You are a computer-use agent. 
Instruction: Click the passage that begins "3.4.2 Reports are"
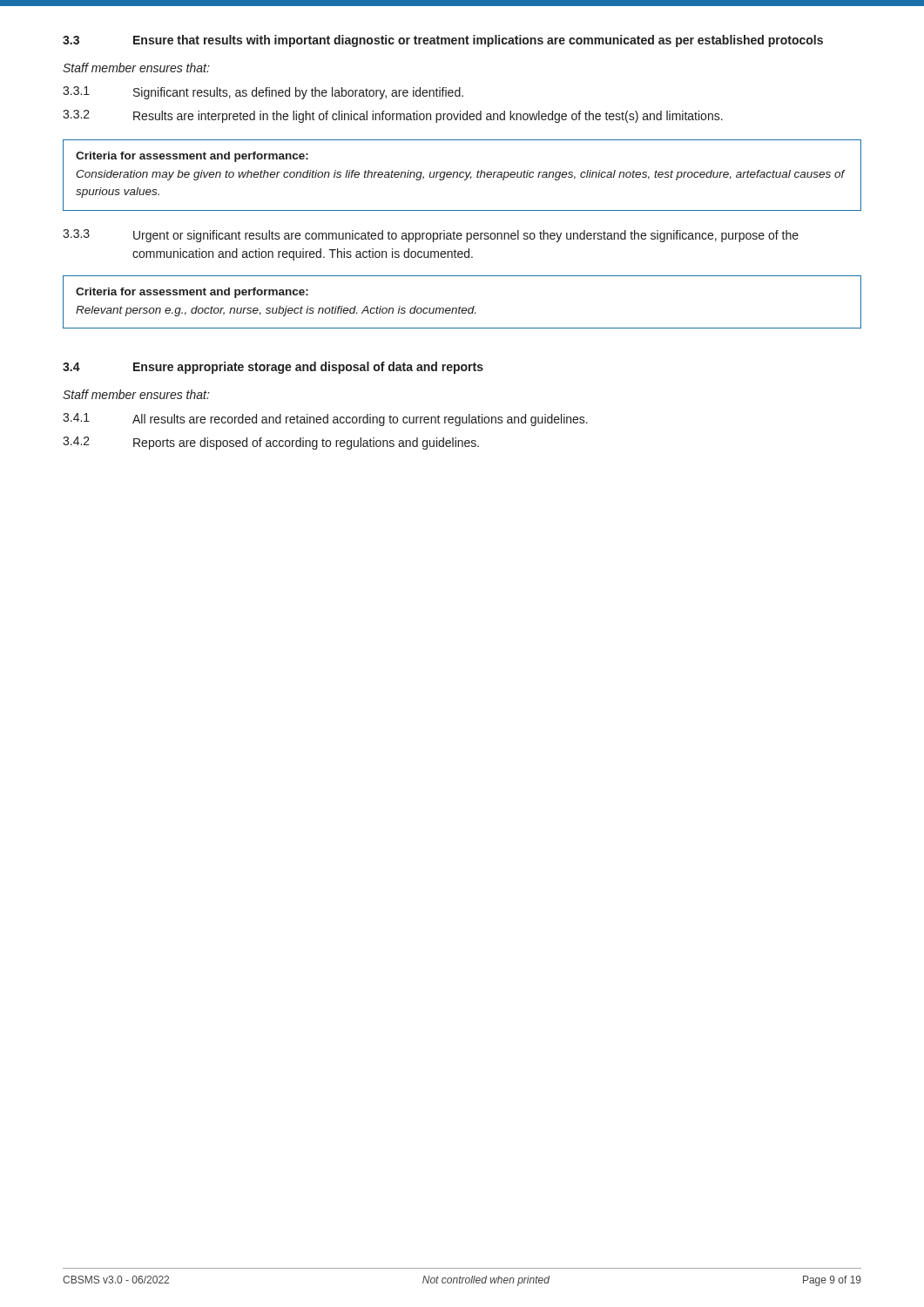[x=462, y=443]
